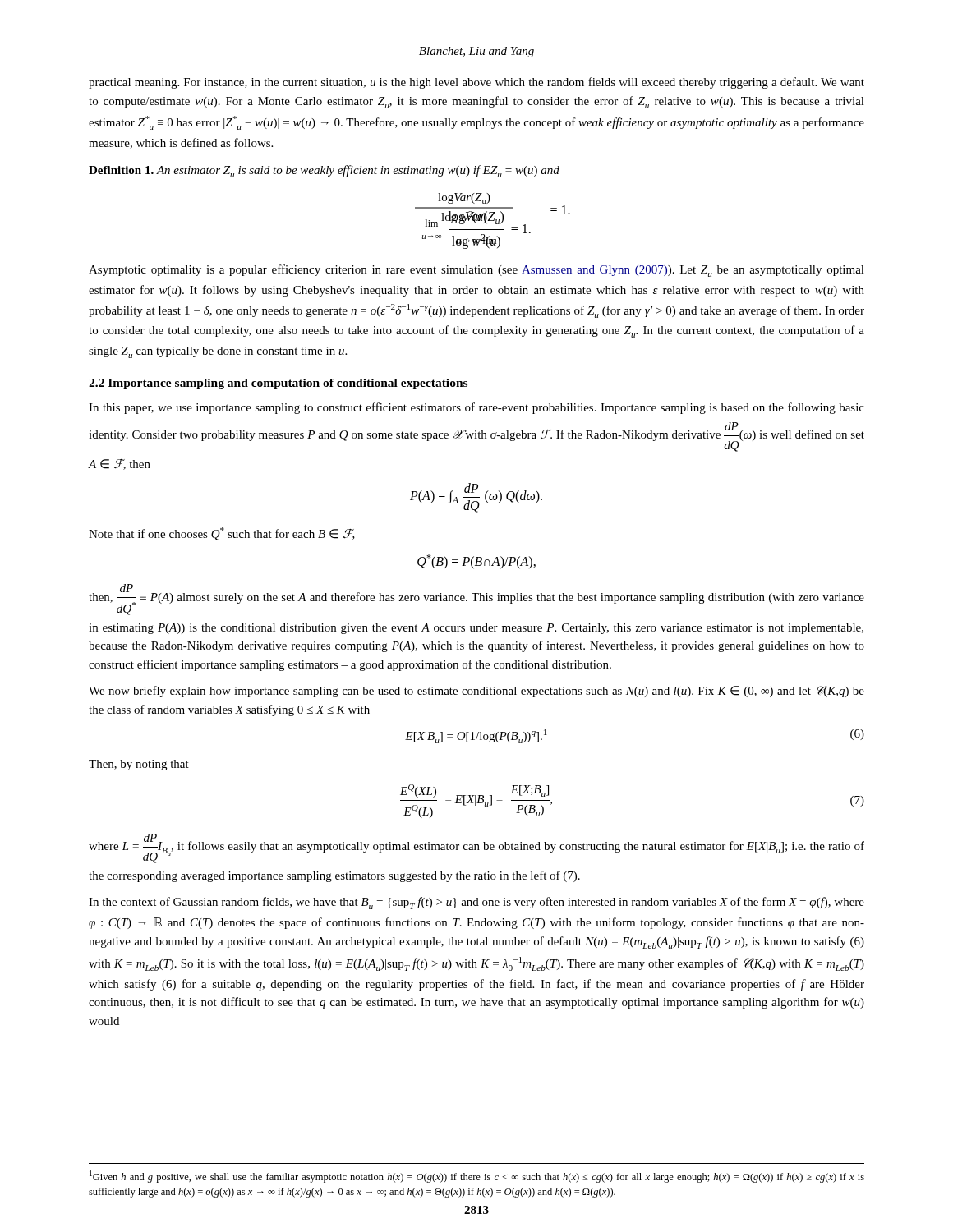Where is the formula that starts "EQ(XL) EQ(L) = E[X|Bu] = E[X;Bu] P(Bu)"?
Viewport: 953px width, 1232px height.
[530, 800]
